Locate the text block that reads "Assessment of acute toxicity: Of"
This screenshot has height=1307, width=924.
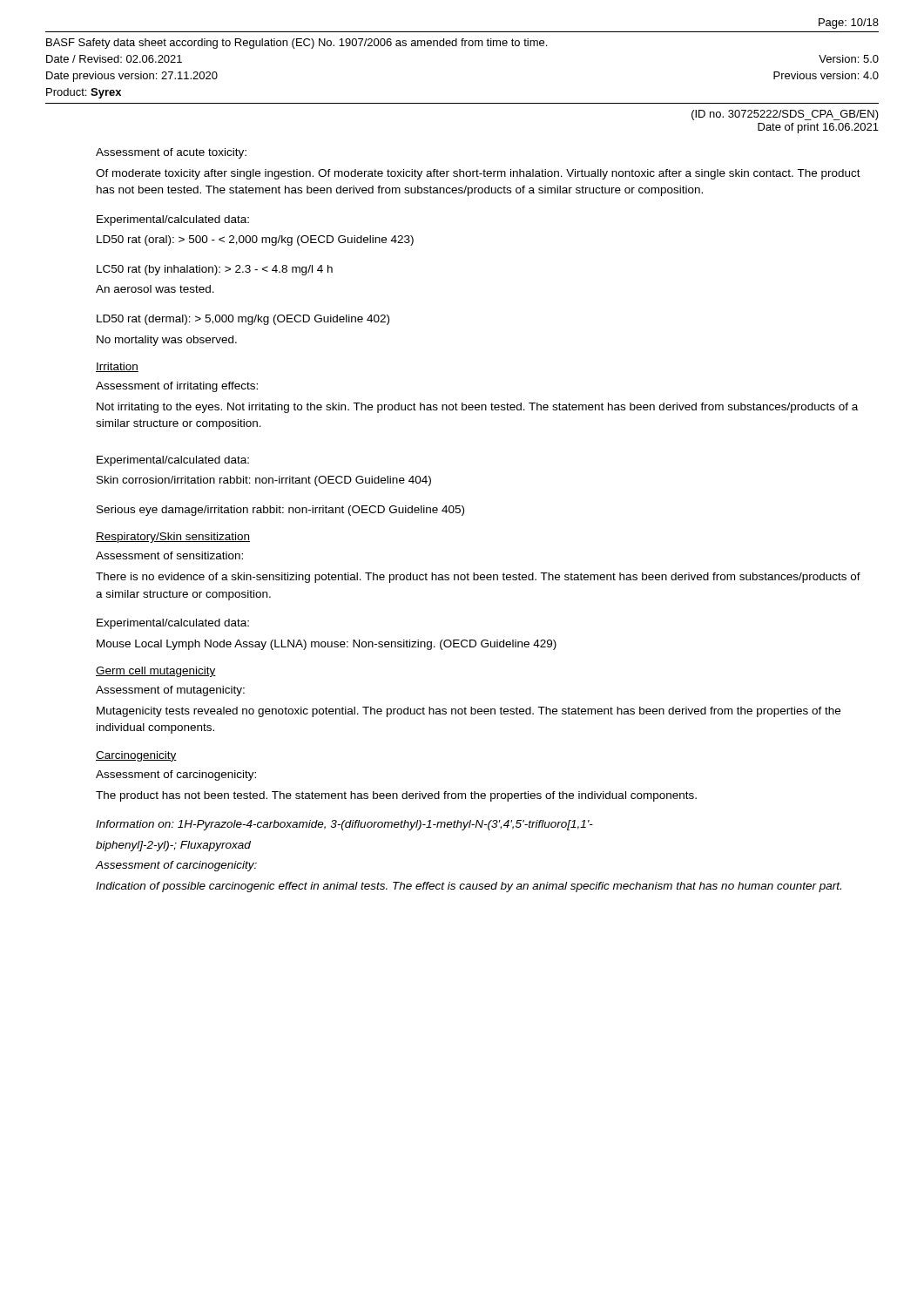479,171
